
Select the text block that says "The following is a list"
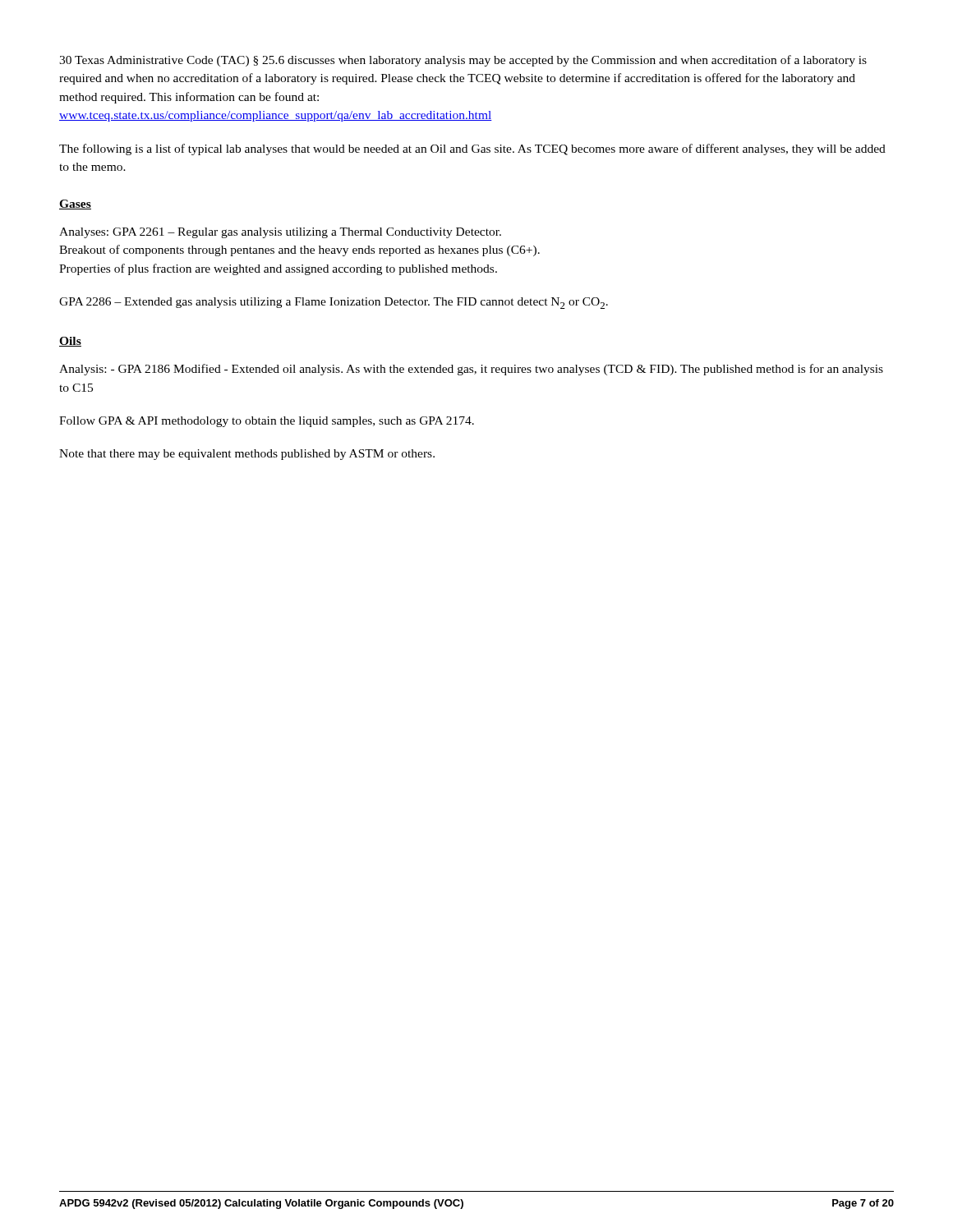click(472, 157)
